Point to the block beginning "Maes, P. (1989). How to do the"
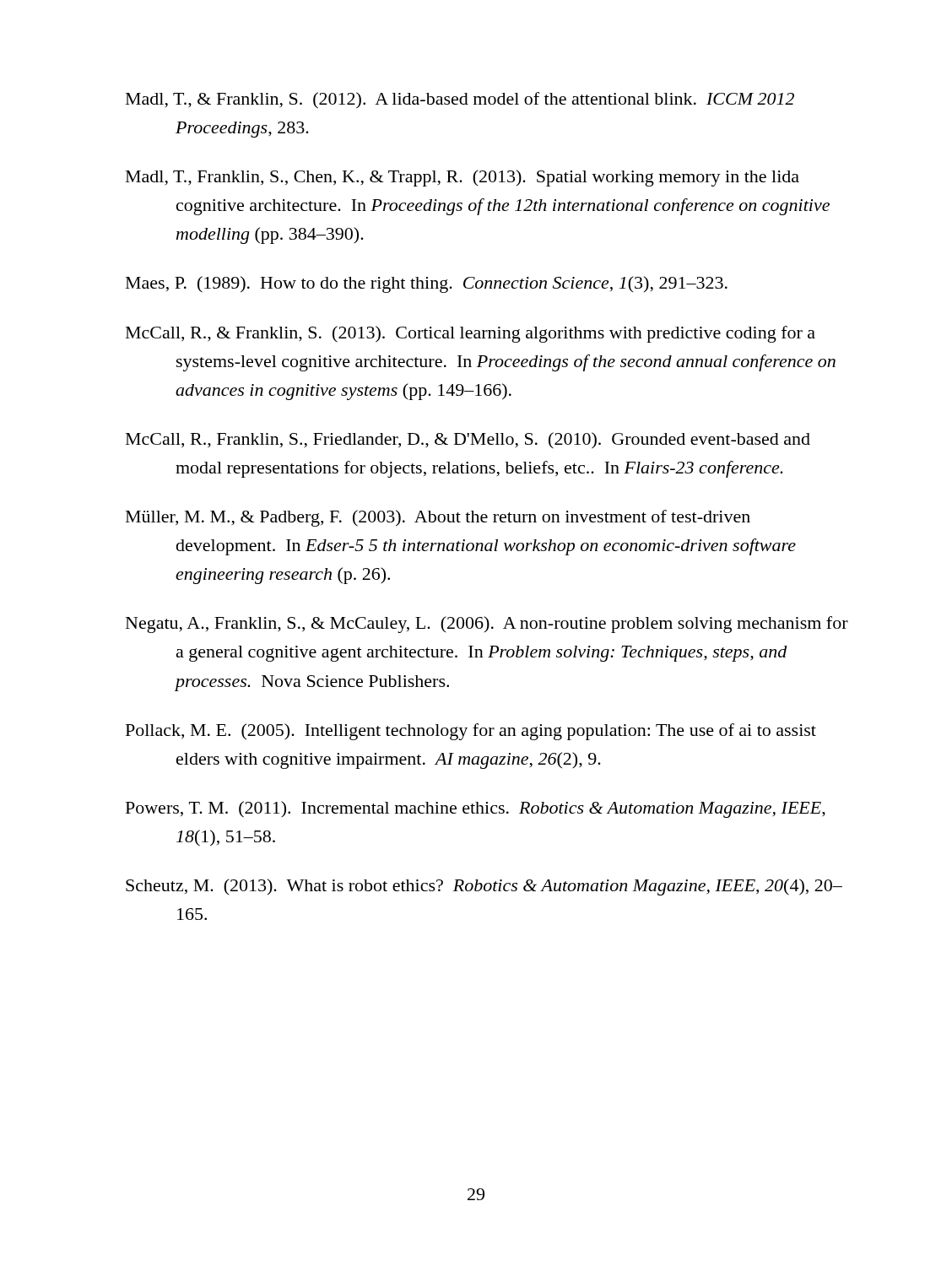952x1266 pixels. click(427, 283)
